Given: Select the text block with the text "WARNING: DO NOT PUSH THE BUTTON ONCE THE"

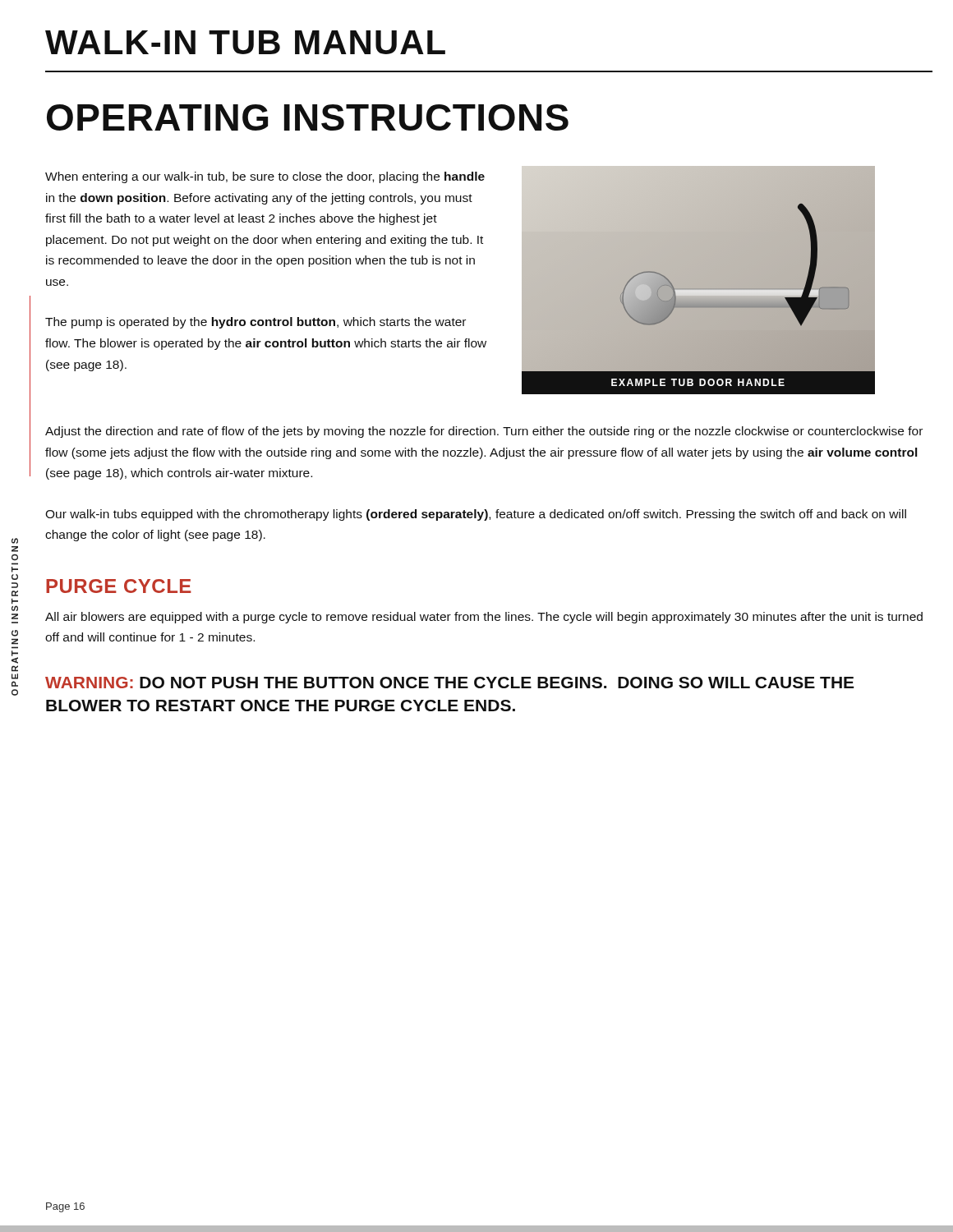Looking at the screenshot, I should click(487, 694).
